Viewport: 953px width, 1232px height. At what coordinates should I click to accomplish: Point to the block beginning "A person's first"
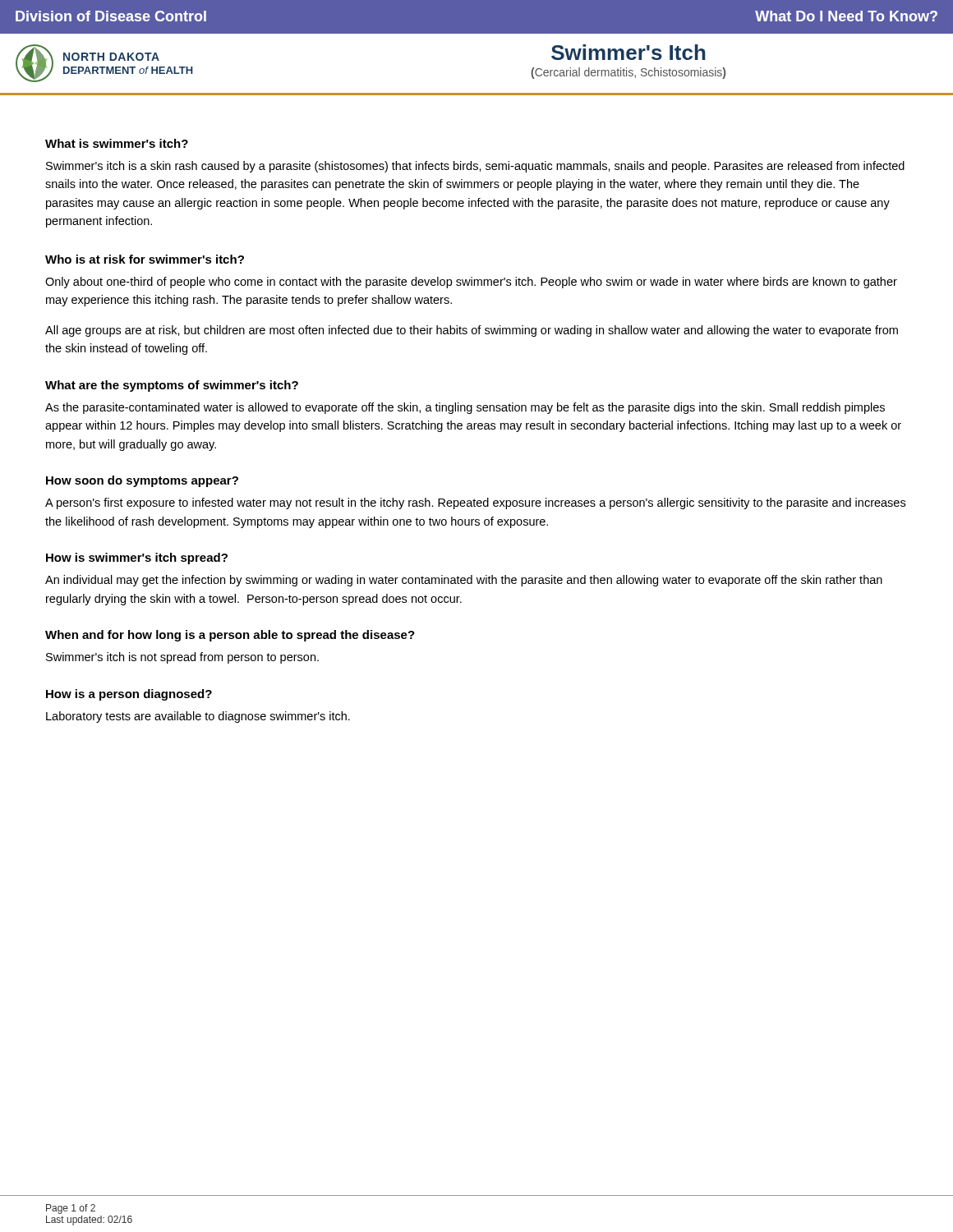coord(476,512)
